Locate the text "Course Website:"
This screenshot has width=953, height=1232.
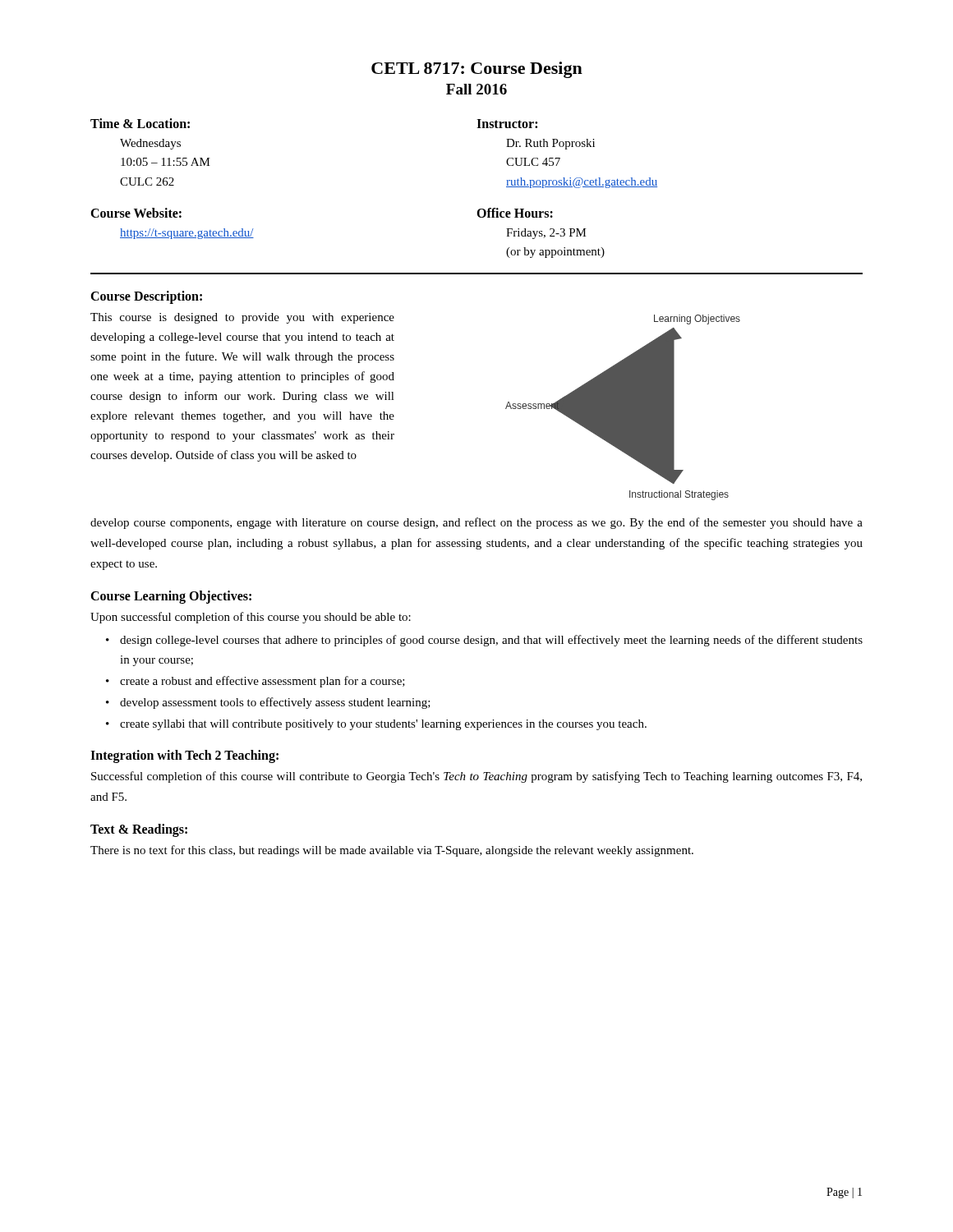(136, 213)
